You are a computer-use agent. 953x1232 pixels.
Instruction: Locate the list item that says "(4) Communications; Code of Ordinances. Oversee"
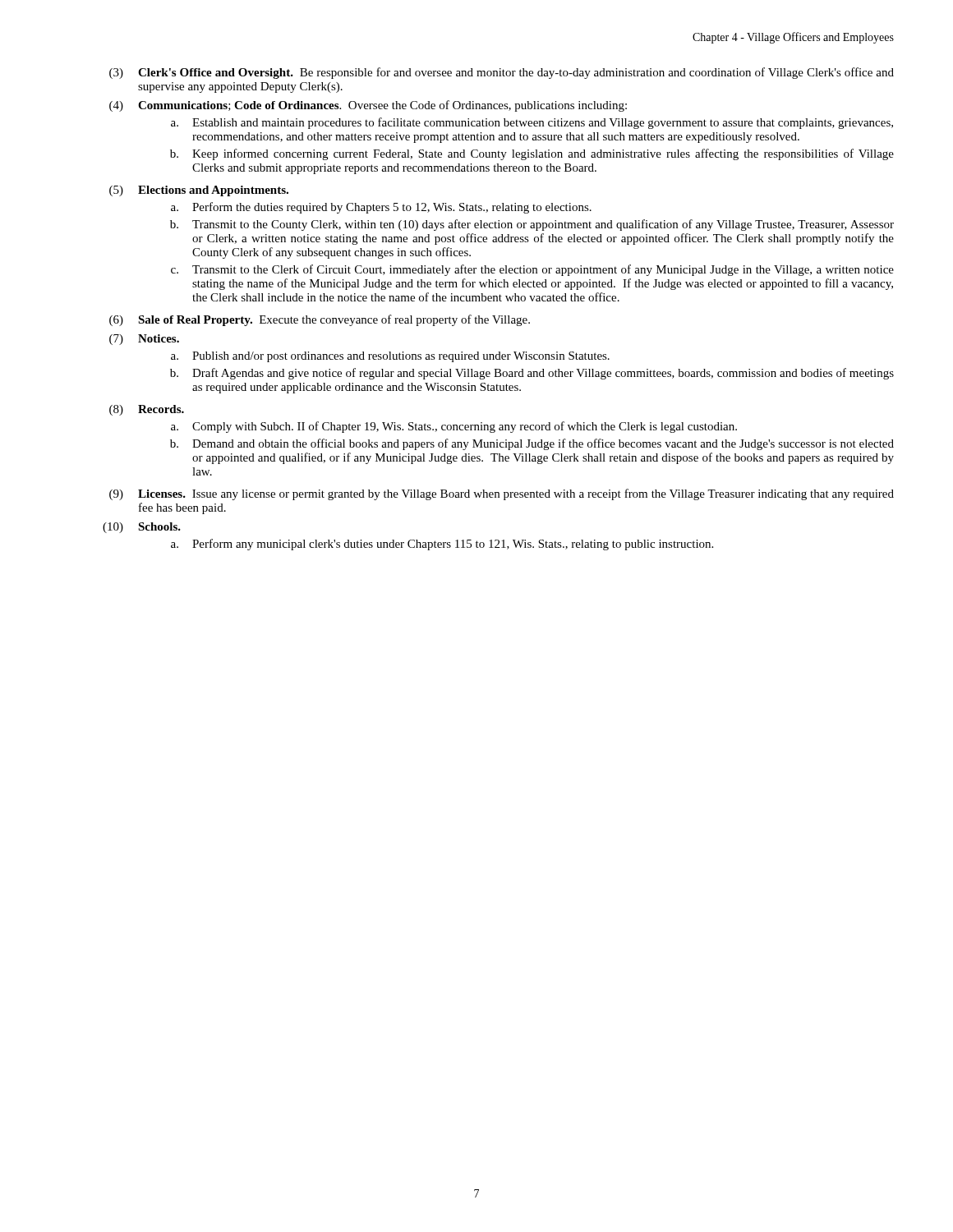(x=484, y=138)
